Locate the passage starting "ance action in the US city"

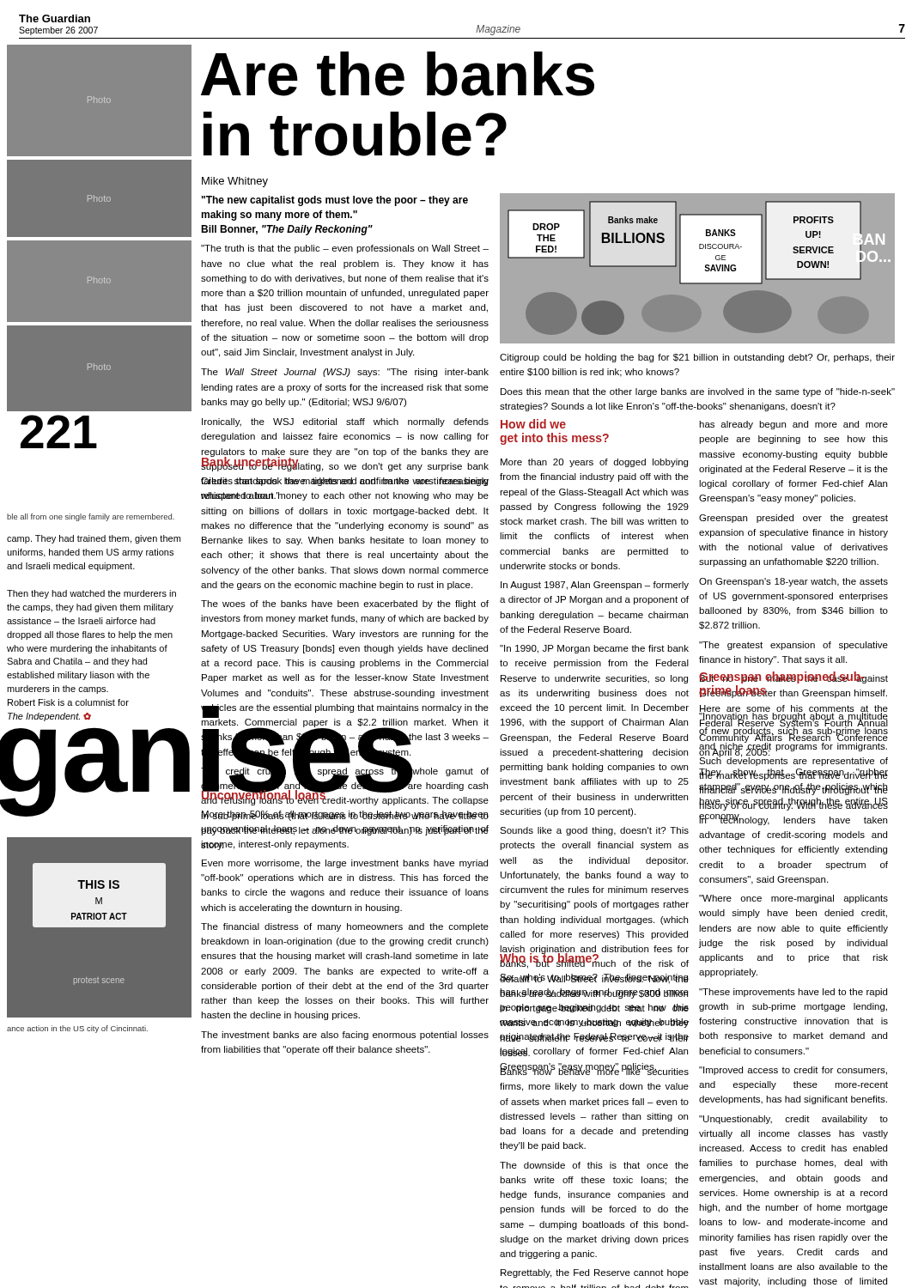tap(78, 1028)
